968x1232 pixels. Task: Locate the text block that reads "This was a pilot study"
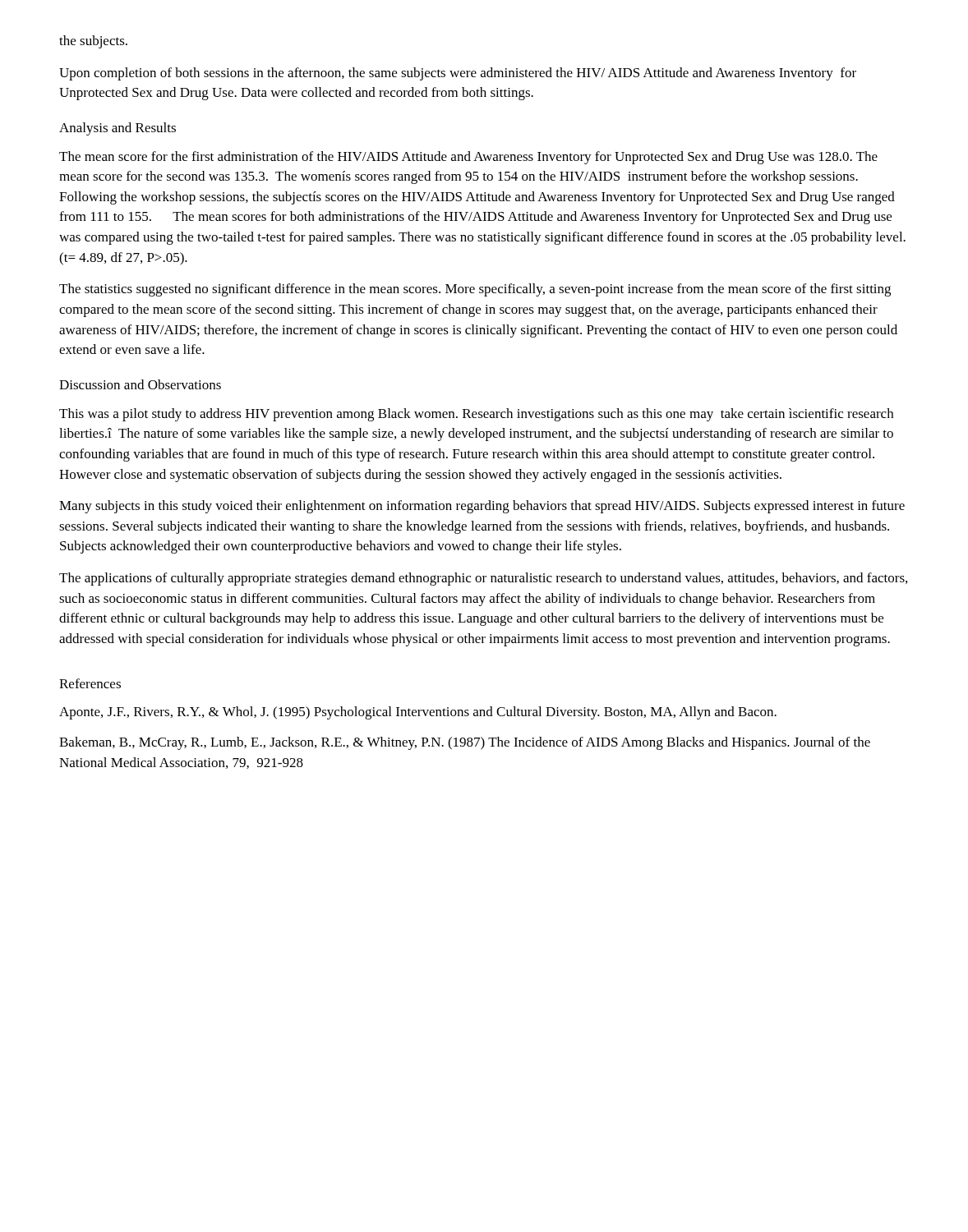point(476,444)
